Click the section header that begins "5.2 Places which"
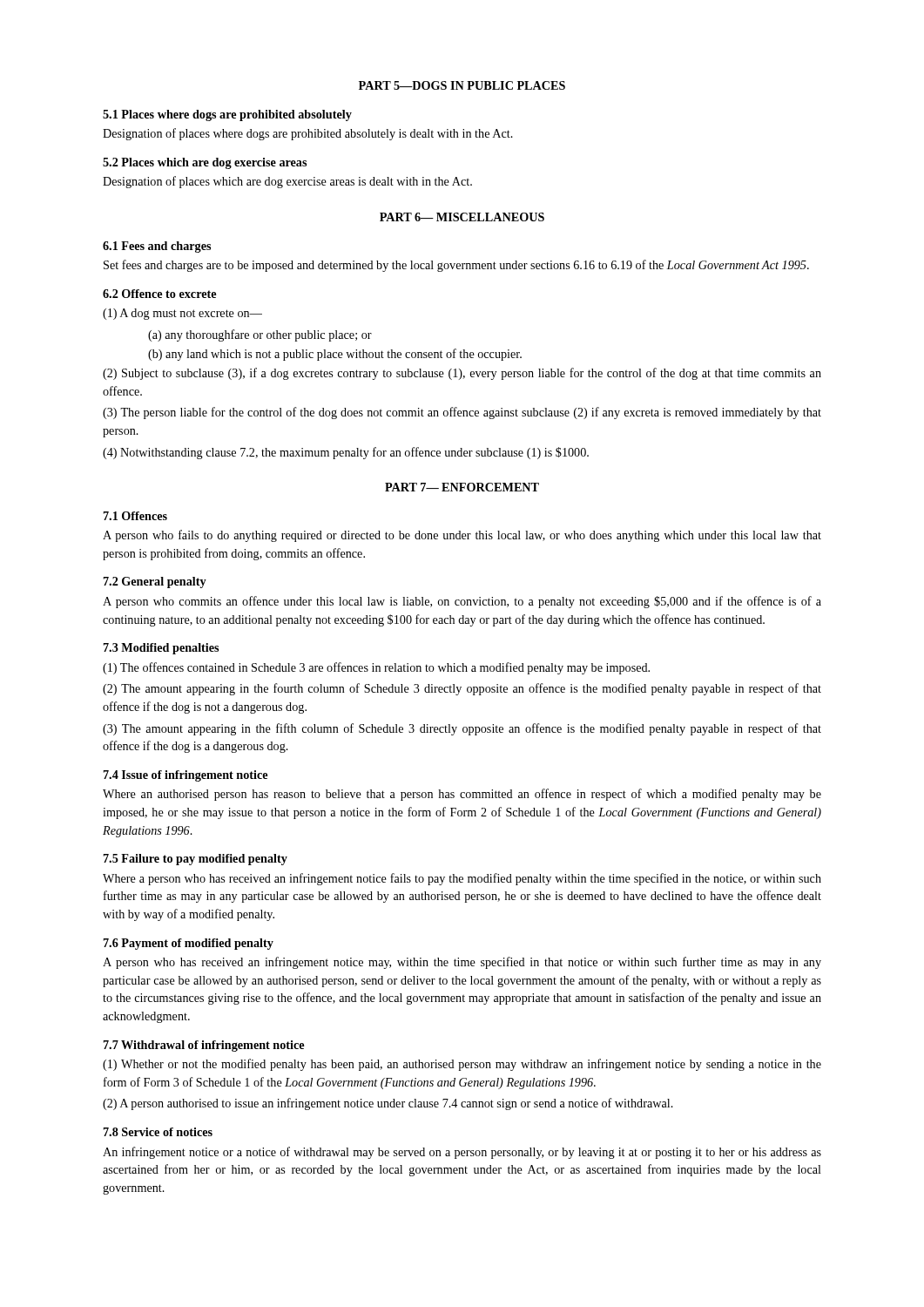The width and height of the screenshot is (924, 1307). (x=205, y=162)
